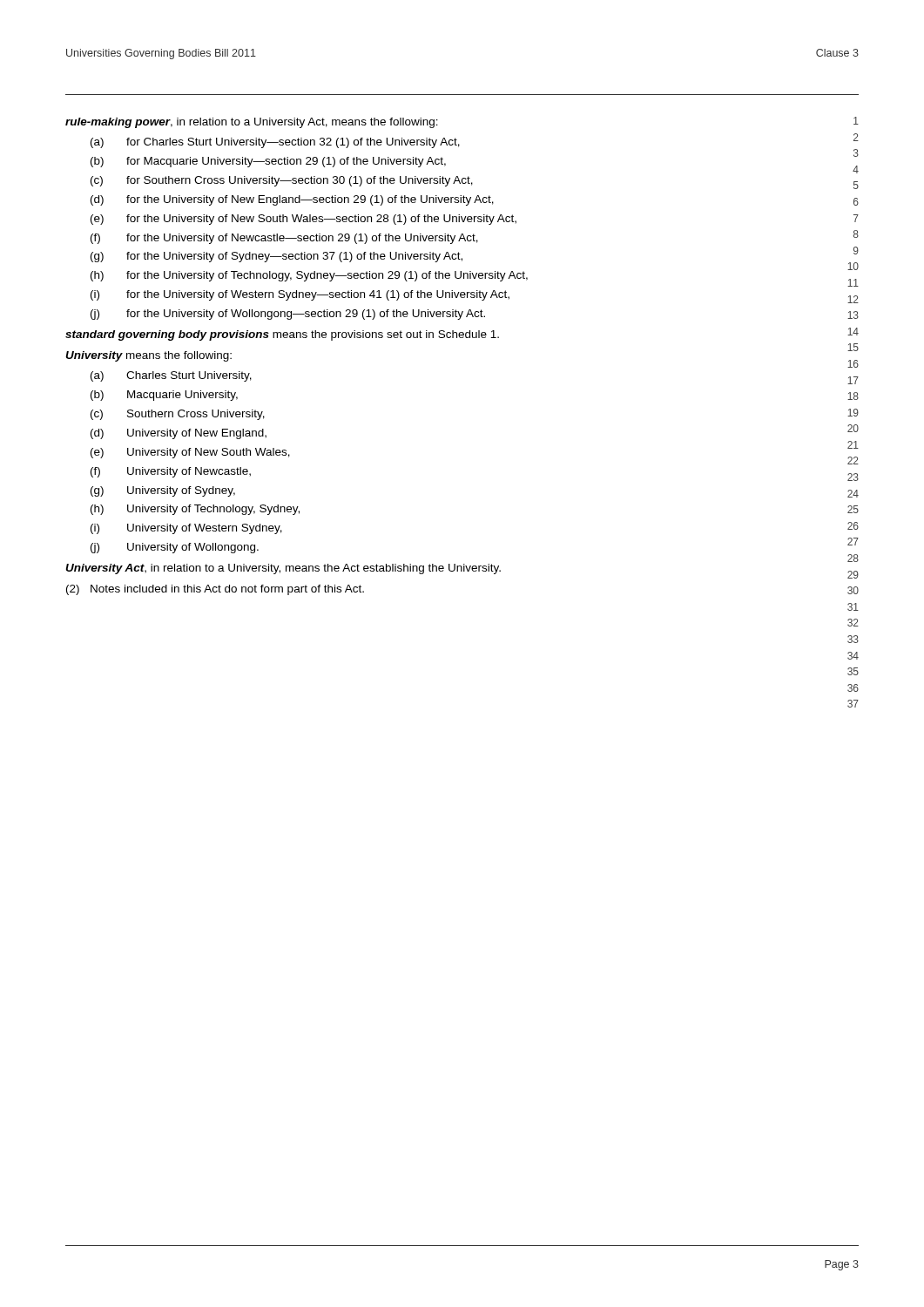924x1307 pixels.
Task: Find the block on this page that starts "(e) for the University"
Action: coord(447,219)
